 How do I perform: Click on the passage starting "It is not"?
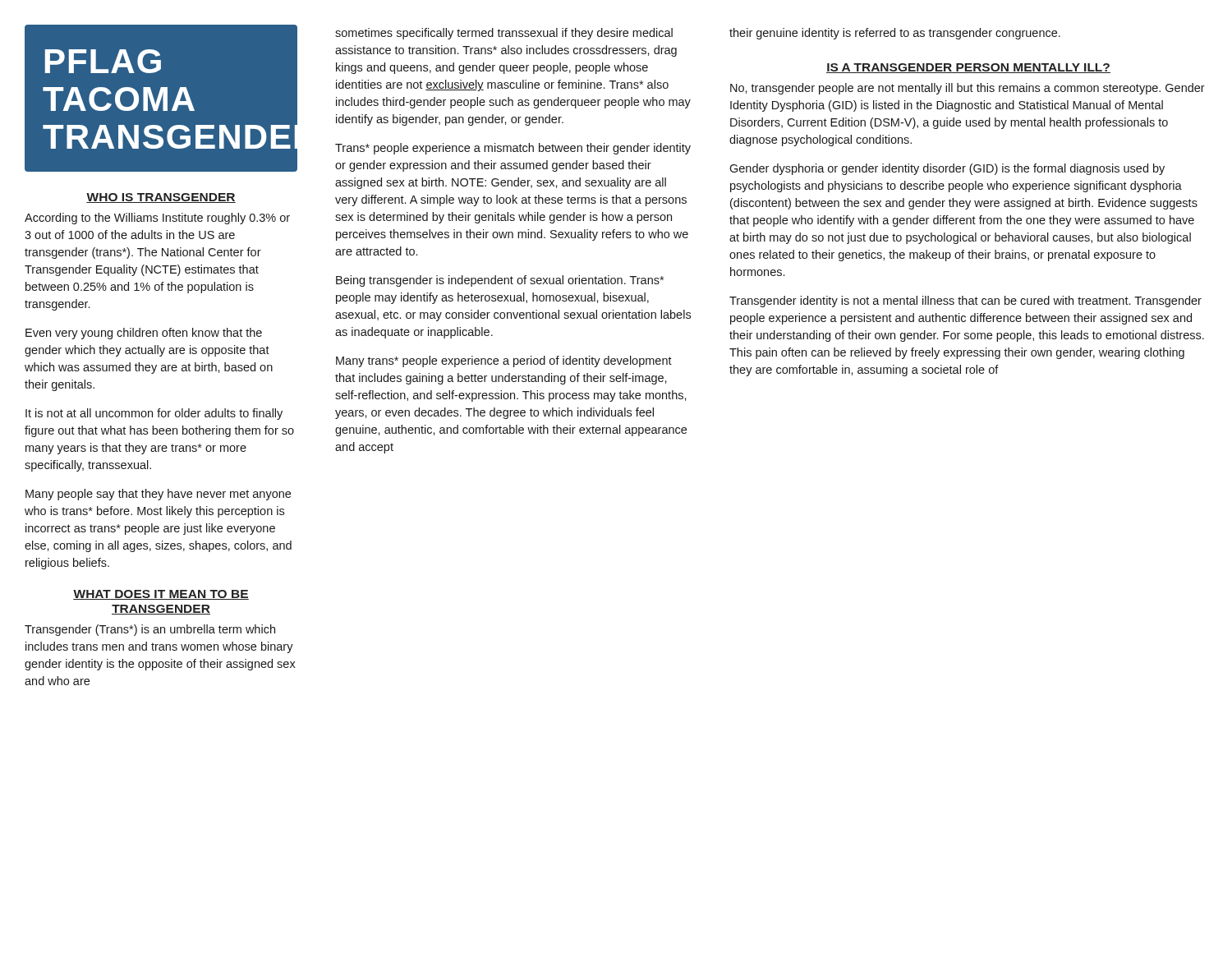(x=159, y=439)
